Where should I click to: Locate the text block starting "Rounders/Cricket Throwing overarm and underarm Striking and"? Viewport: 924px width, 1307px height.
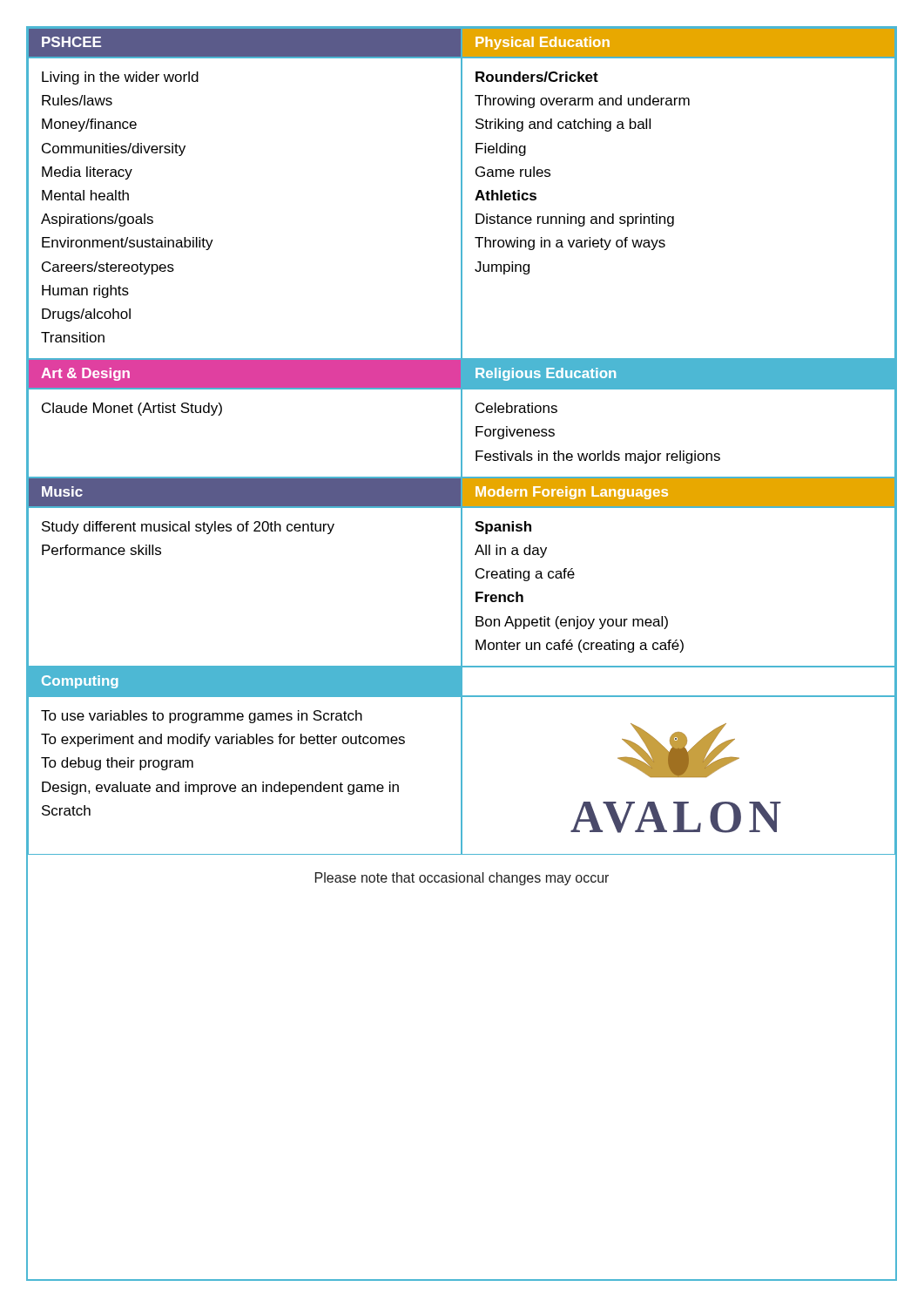[x=537, y=77]
